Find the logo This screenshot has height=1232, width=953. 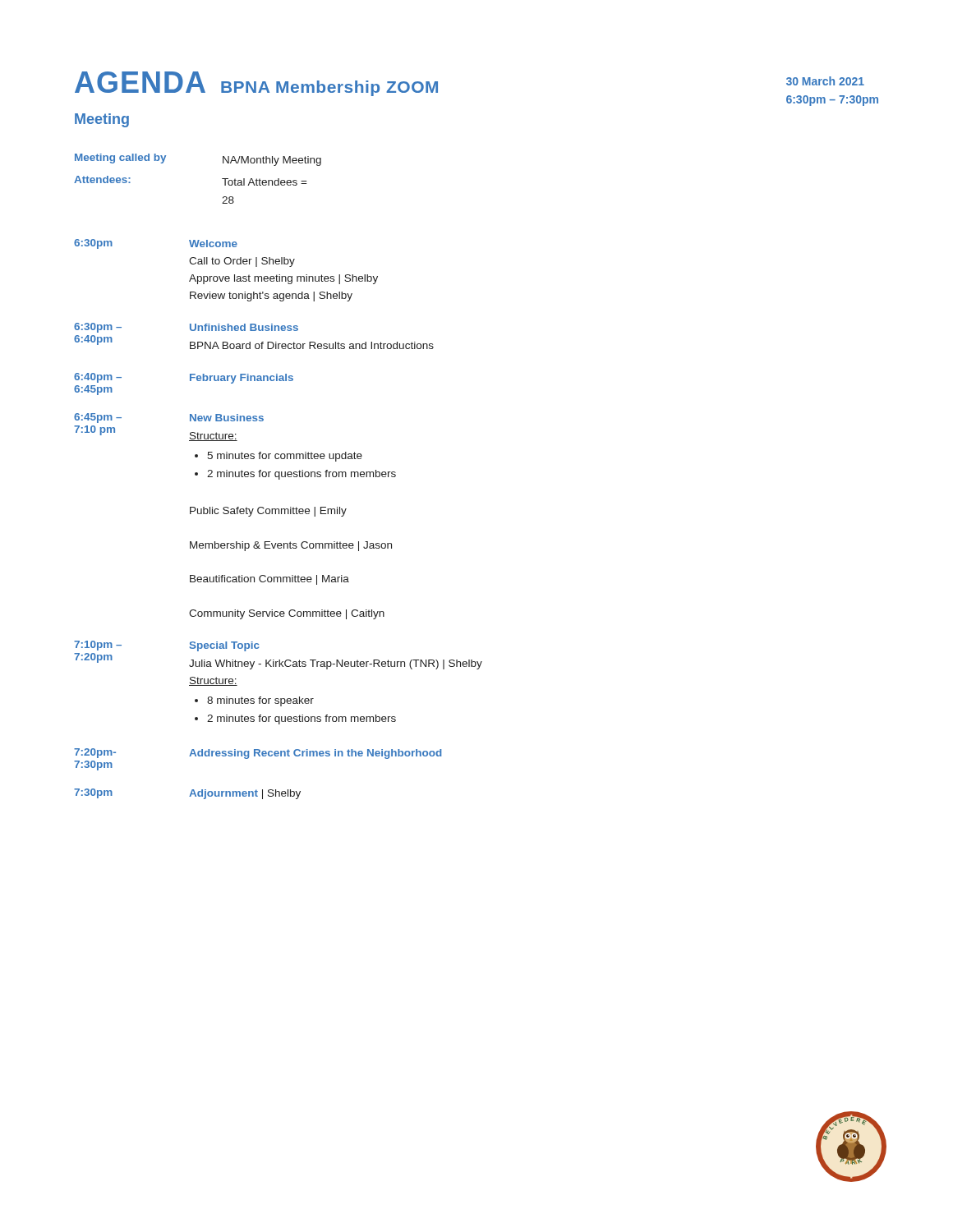coord(851,1147)
